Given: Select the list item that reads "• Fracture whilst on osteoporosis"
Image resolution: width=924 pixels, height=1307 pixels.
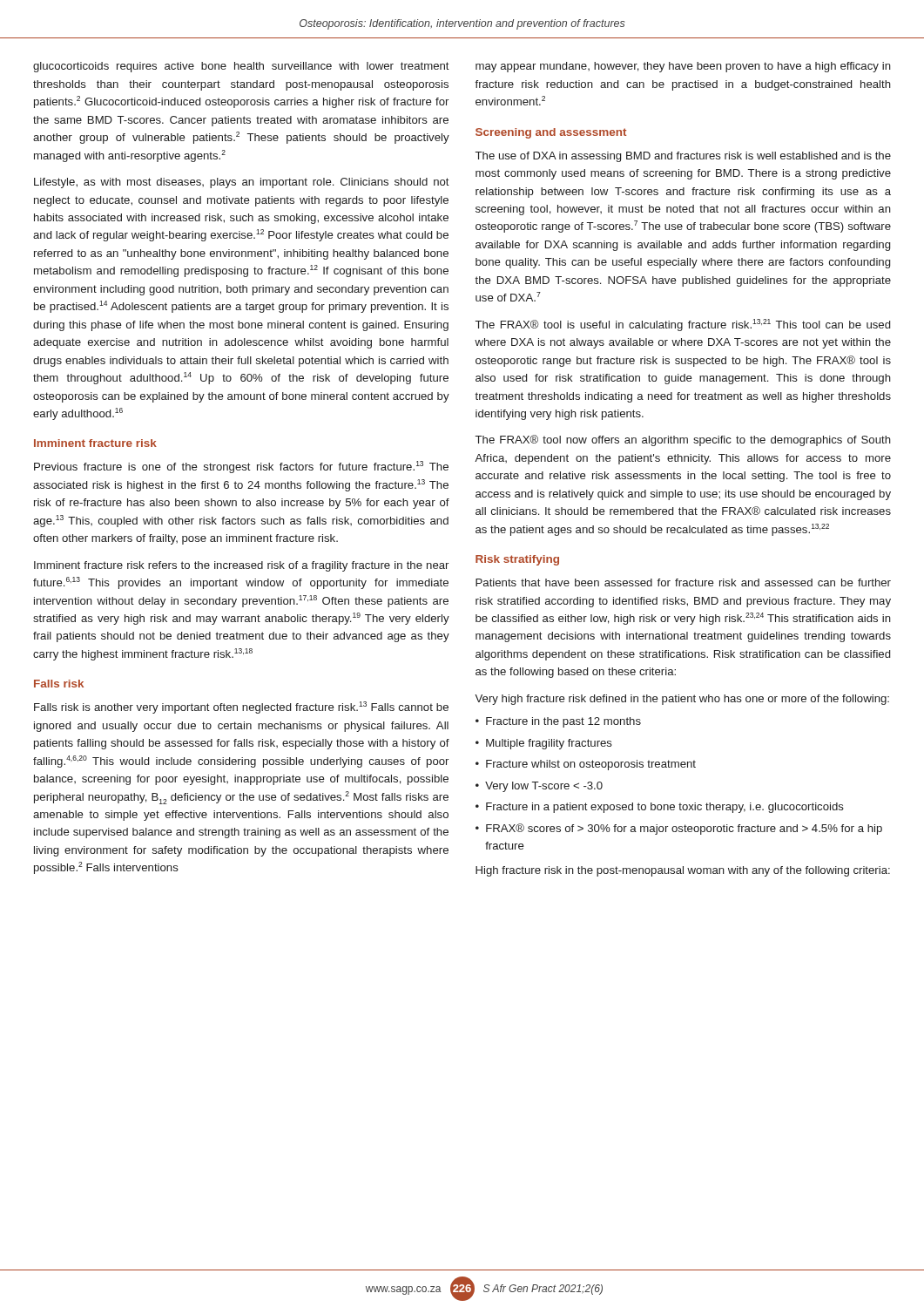Looking at the screenshot, I should pos(585,765).
